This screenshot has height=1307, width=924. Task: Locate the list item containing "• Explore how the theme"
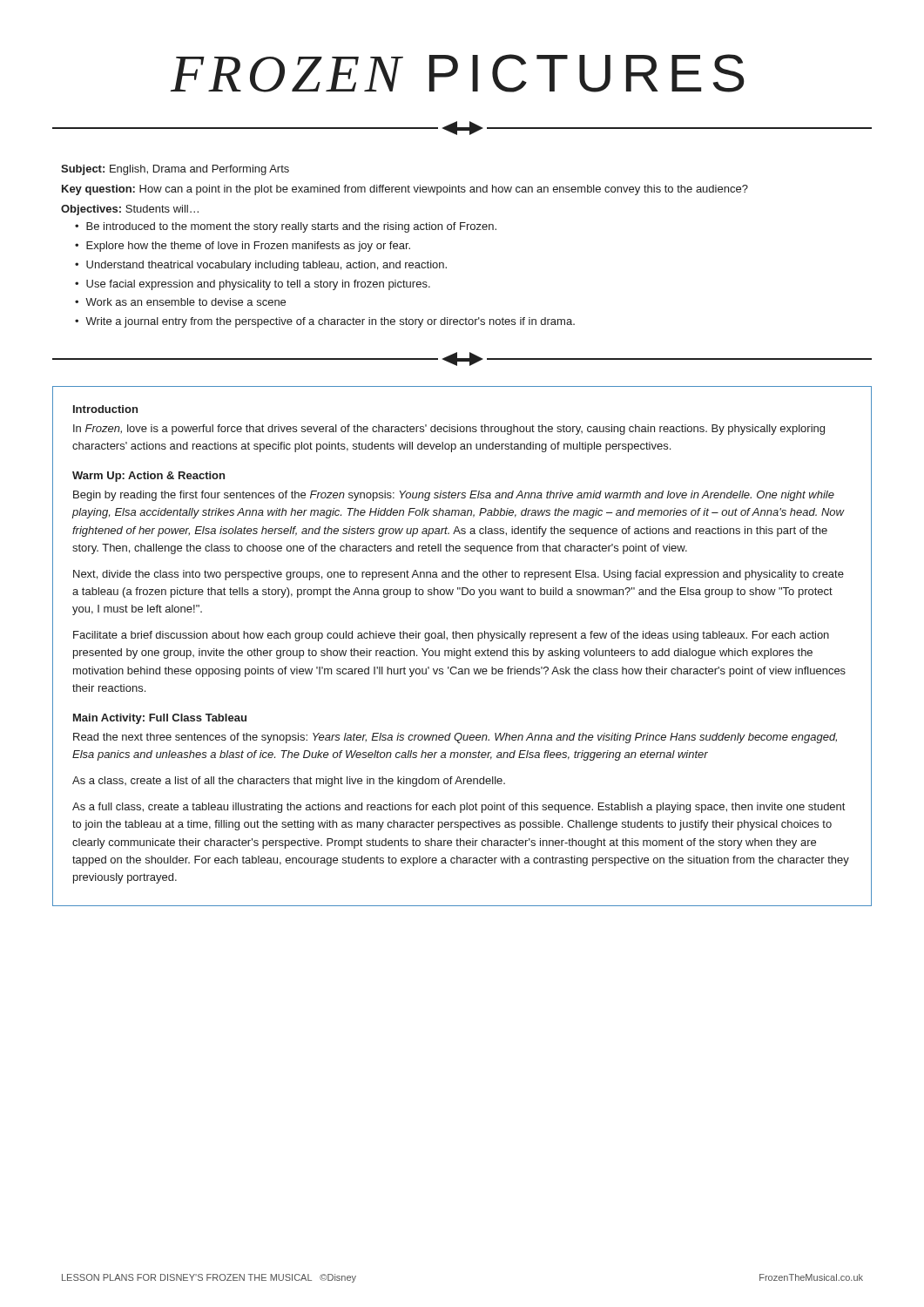tap(243, 246)
